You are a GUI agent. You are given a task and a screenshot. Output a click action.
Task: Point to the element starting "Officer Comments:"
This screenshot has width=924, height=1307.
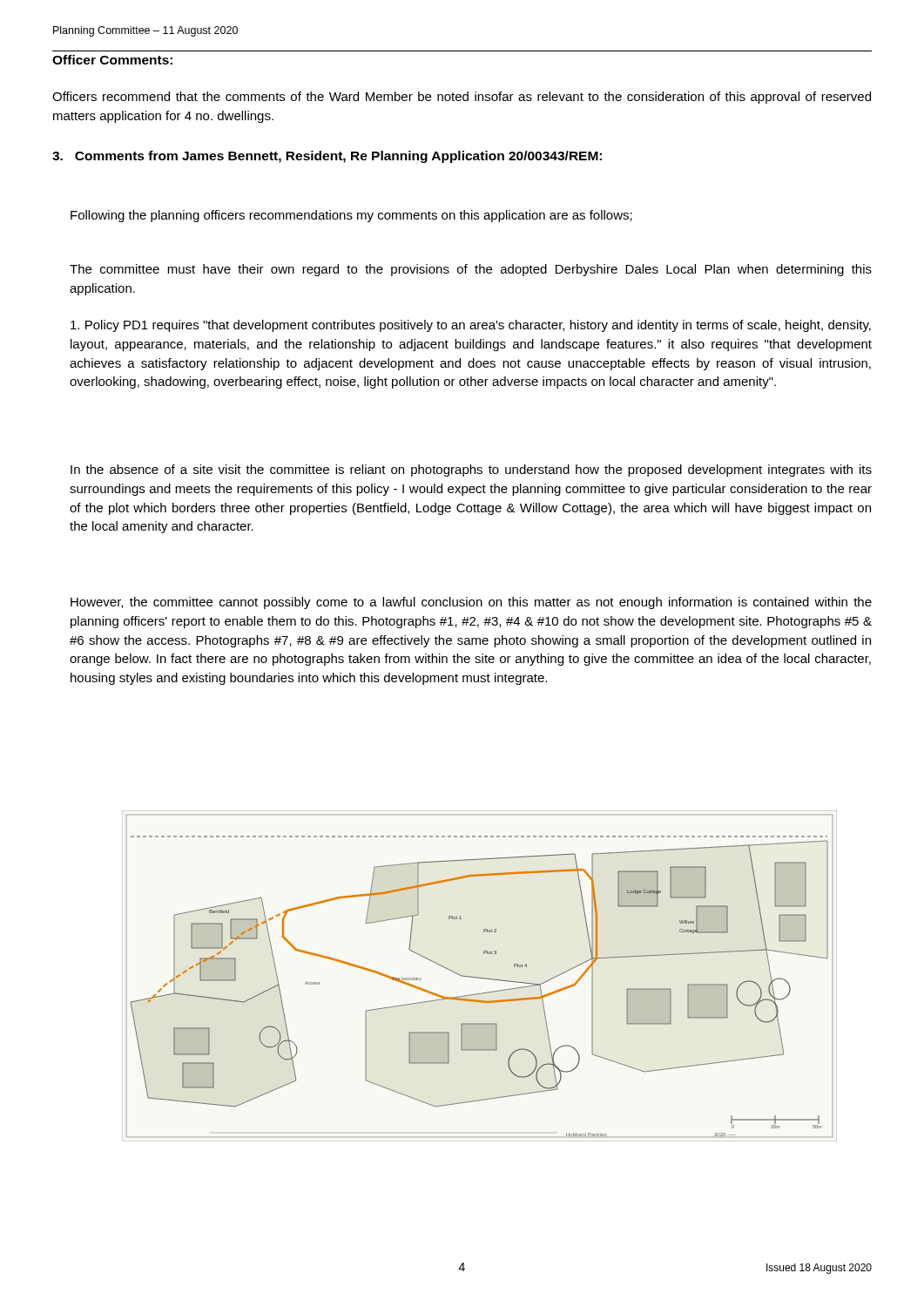[113, 60]
